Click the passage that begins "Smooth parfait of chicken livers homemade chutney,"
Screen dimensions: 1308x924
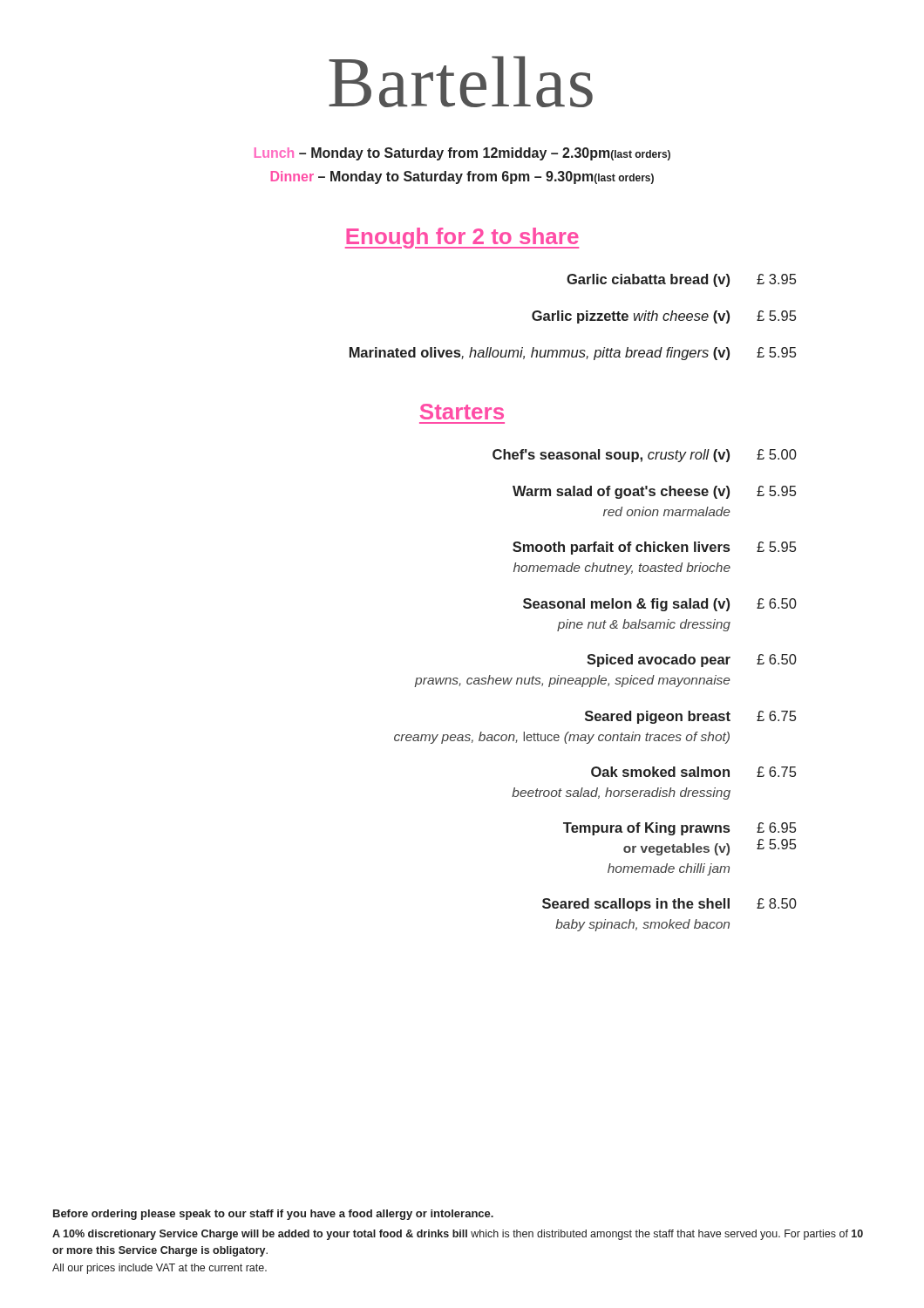coord(654,548)
